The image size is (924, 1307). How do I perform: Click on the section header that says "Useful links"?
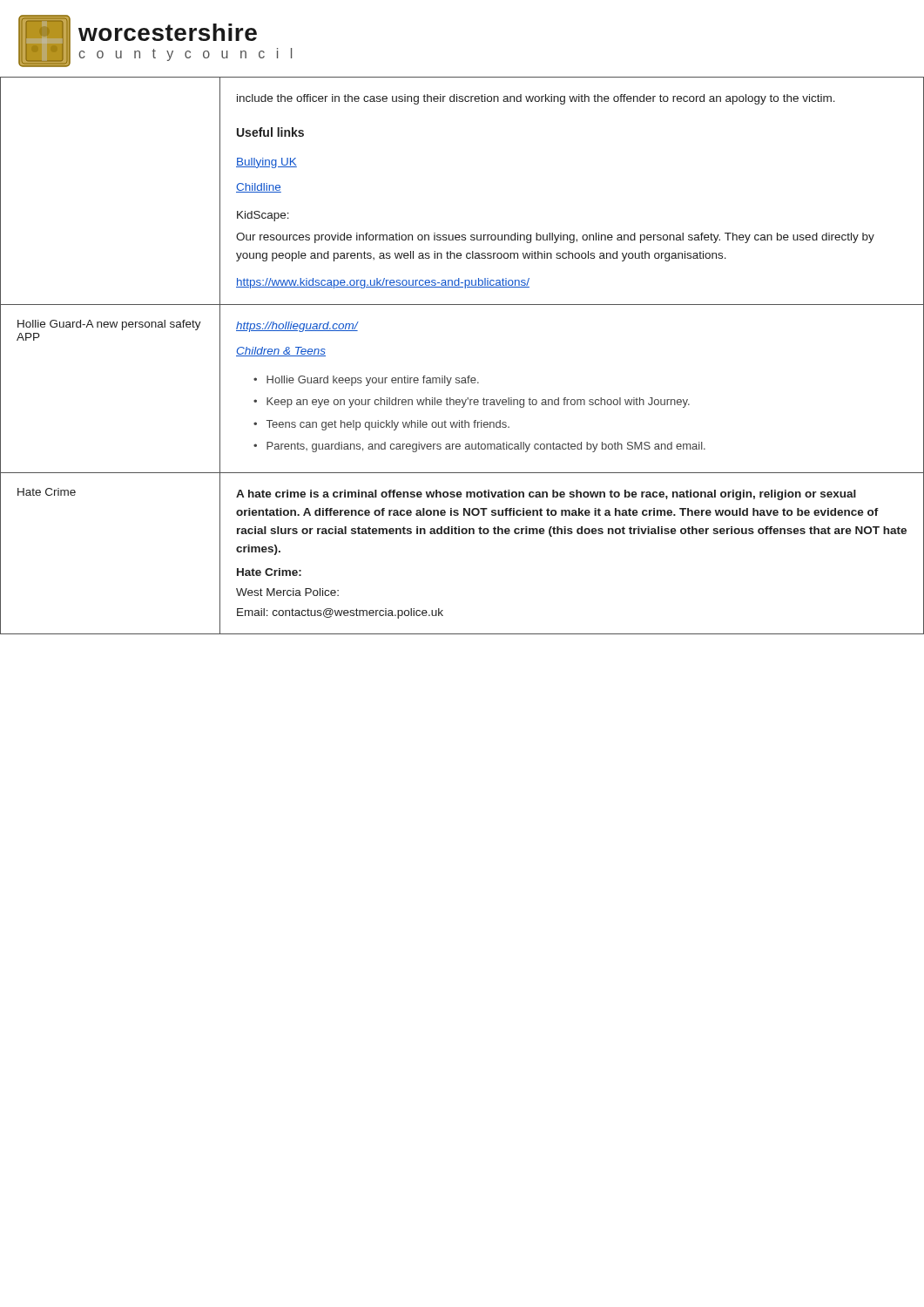(x=270, y=132)
